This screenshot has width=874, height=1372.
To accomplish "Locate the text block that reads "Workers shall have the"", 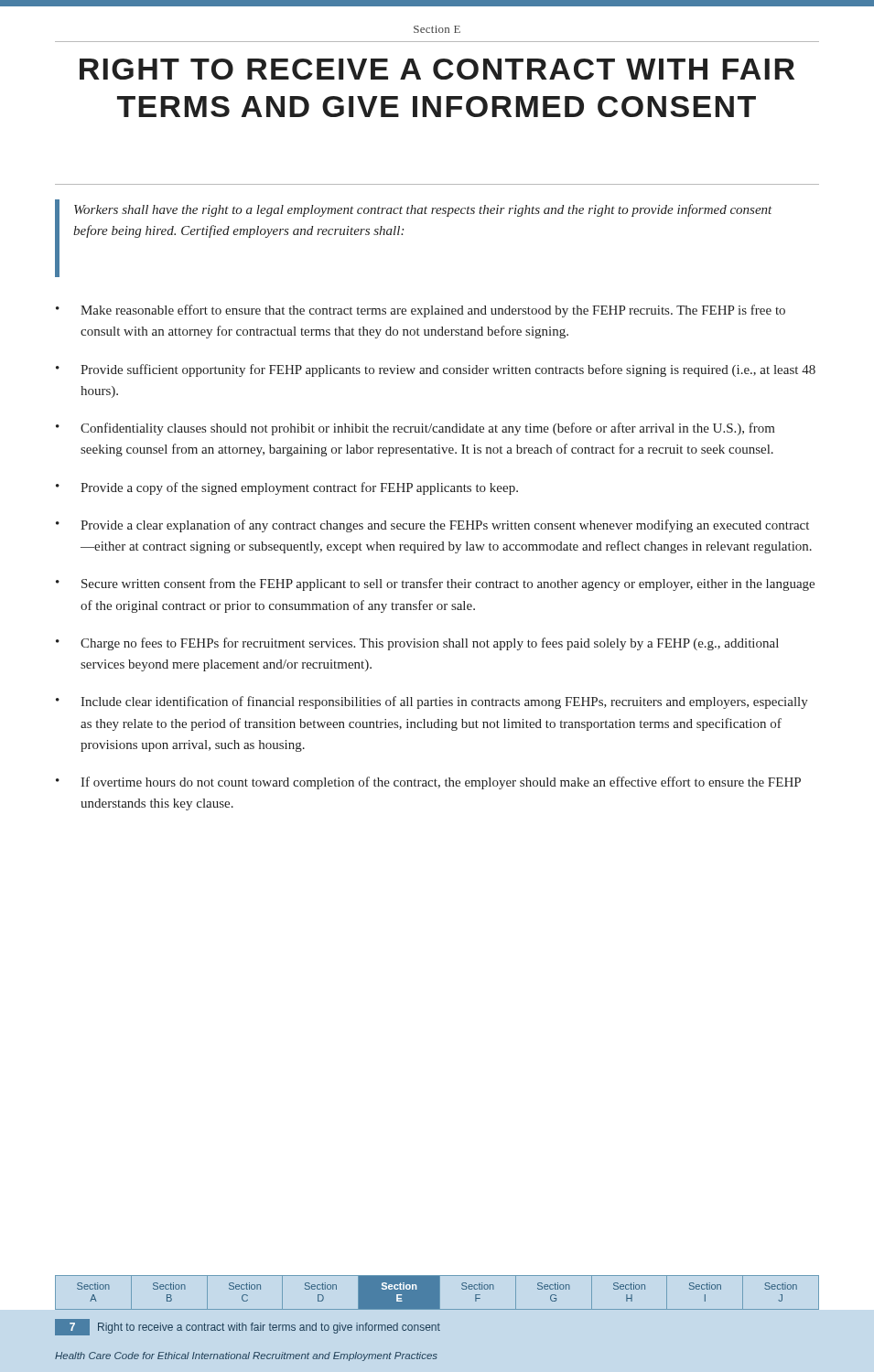I will [422, 220].
